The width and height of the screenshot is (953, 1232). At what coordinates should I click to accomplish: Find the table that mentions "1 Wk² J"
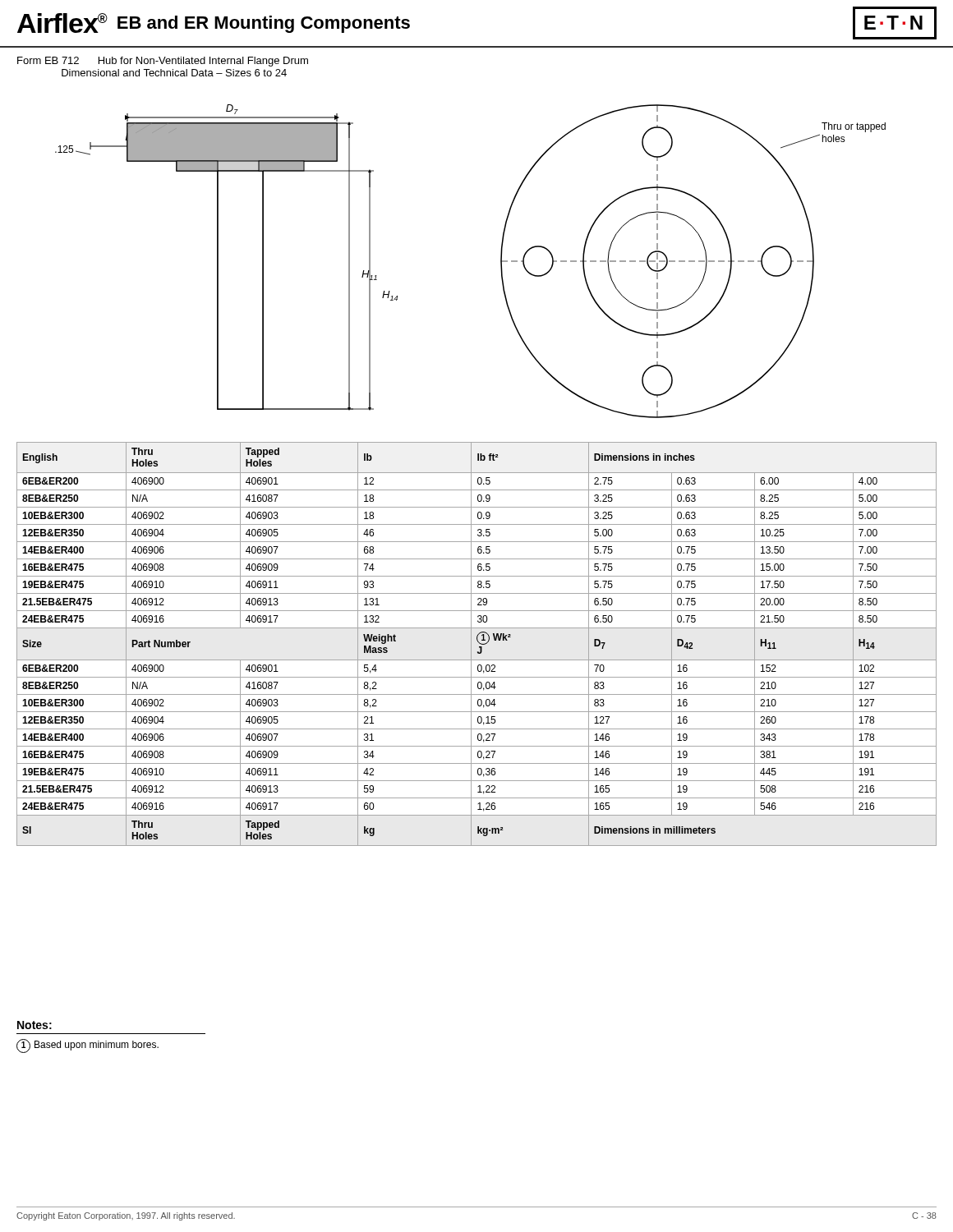click(x=476, y=644)
